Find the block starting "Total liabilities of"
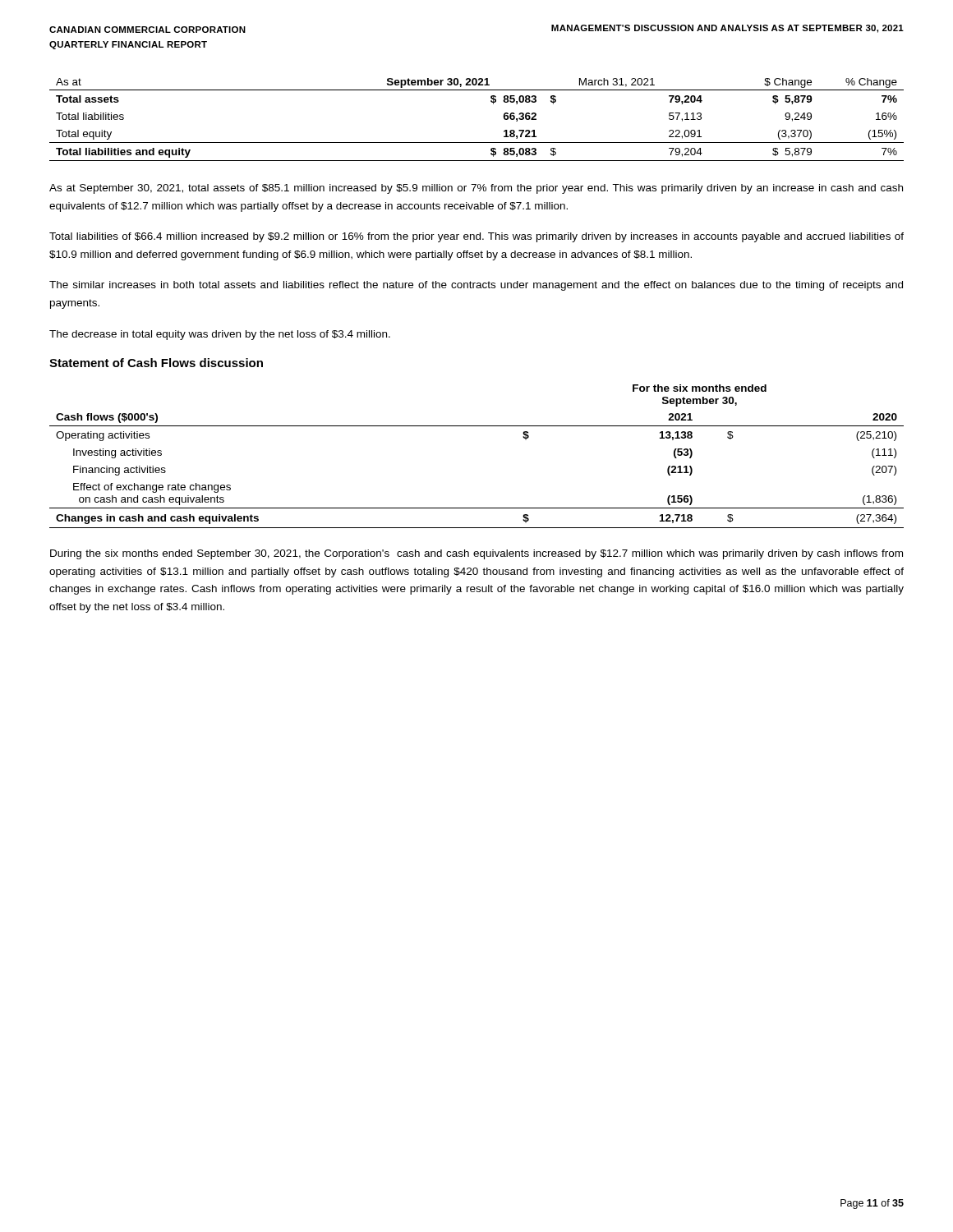This screenshot has width=953, height=1232. click(x=476, y=245)
